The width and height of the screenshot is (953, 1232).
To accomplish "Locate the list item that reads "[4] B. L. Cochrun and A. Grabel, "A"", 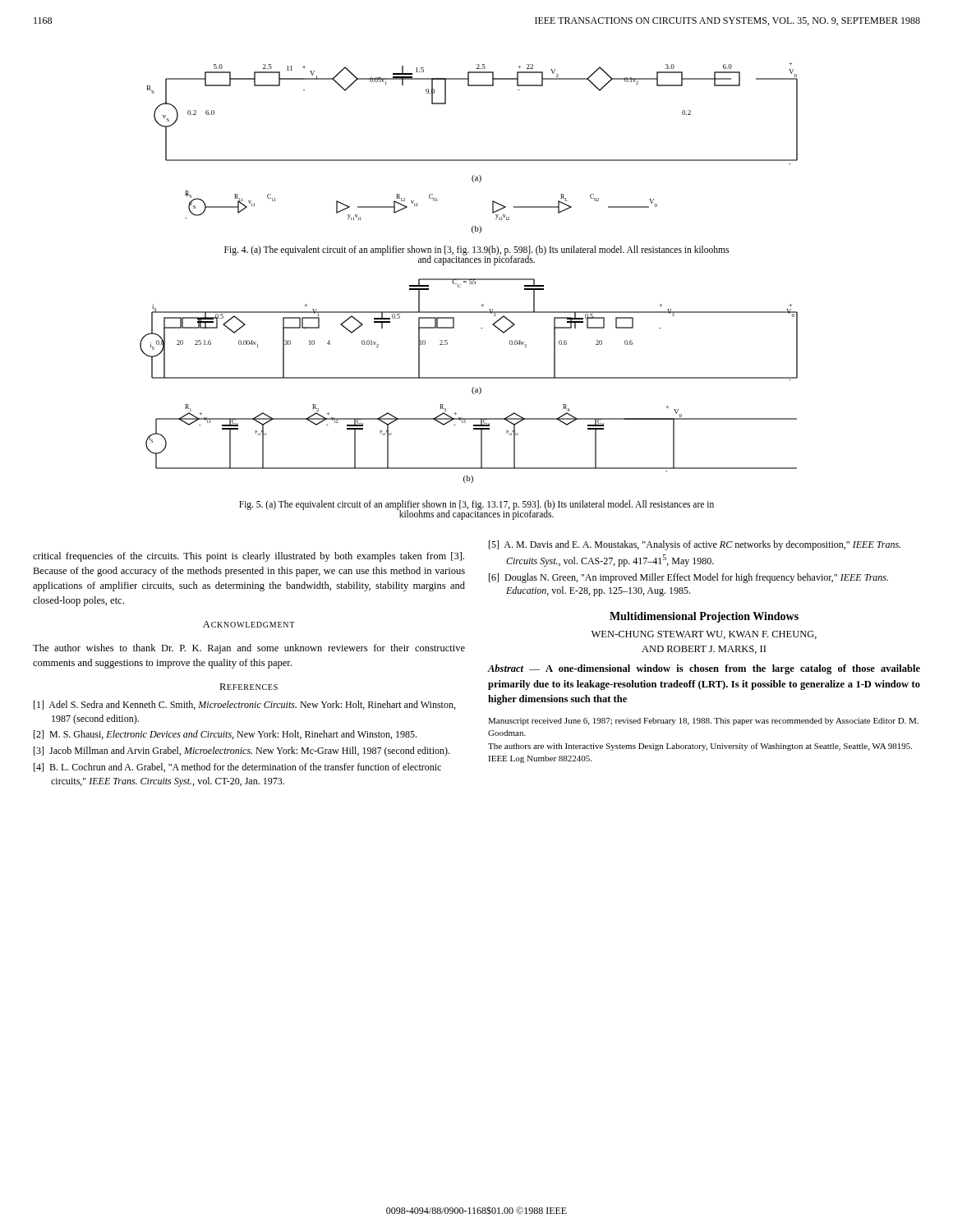I will [237, 774].
